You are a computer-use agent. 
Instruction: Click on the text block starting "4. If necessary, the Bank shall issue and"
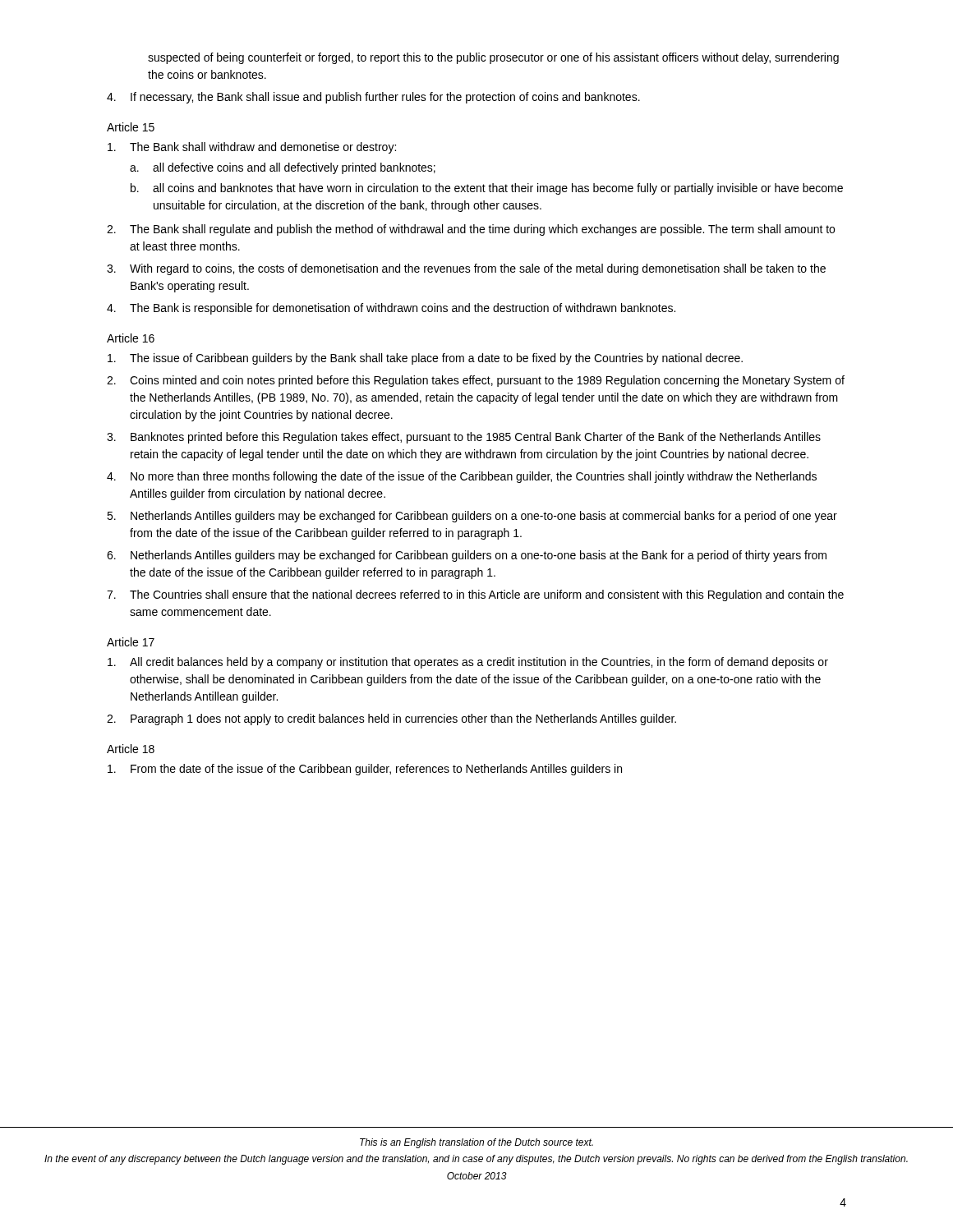click(x=374, y=97)
